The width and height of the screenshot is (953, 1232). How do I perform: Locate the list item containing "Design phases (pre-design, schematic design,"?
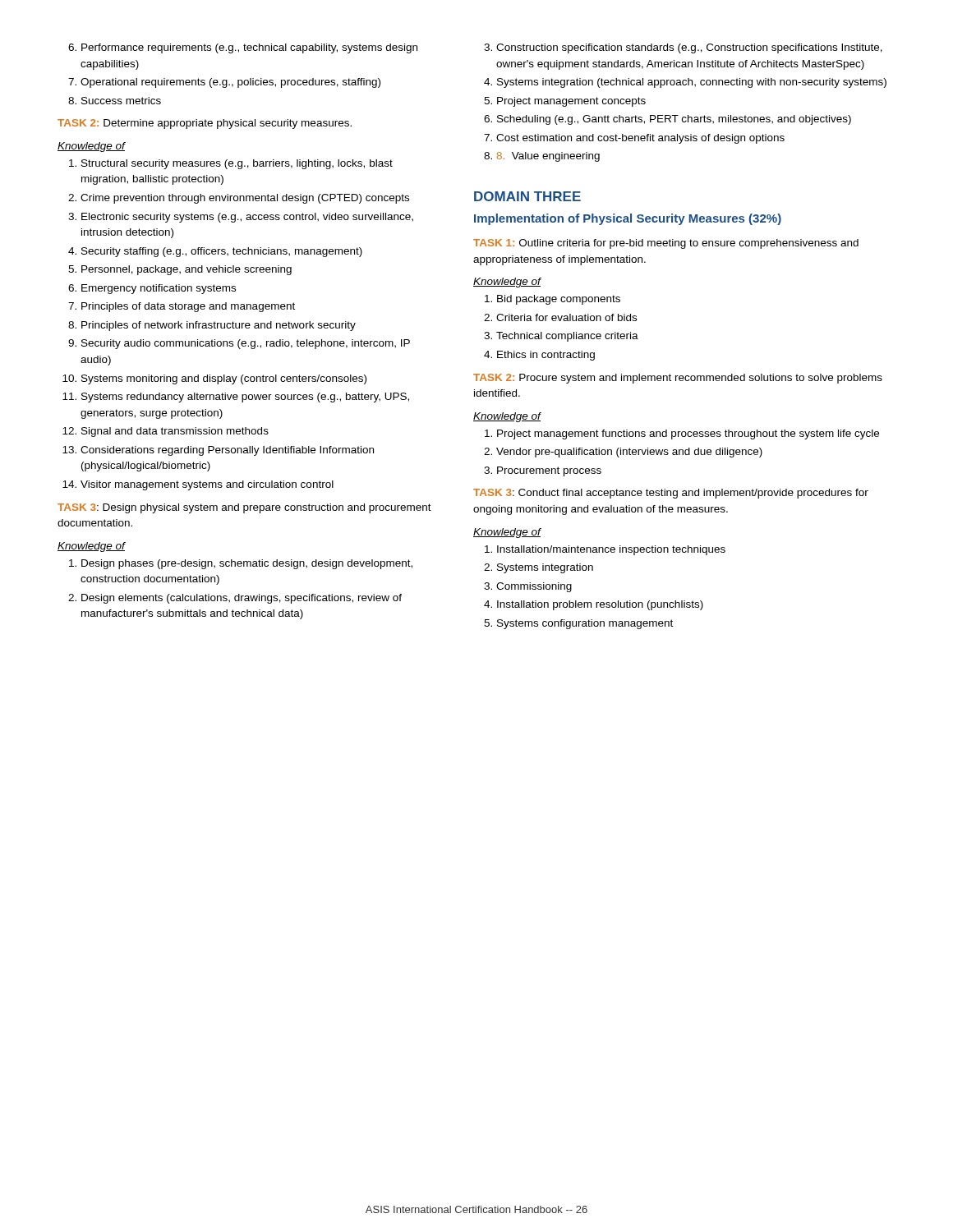pos(247,571)
